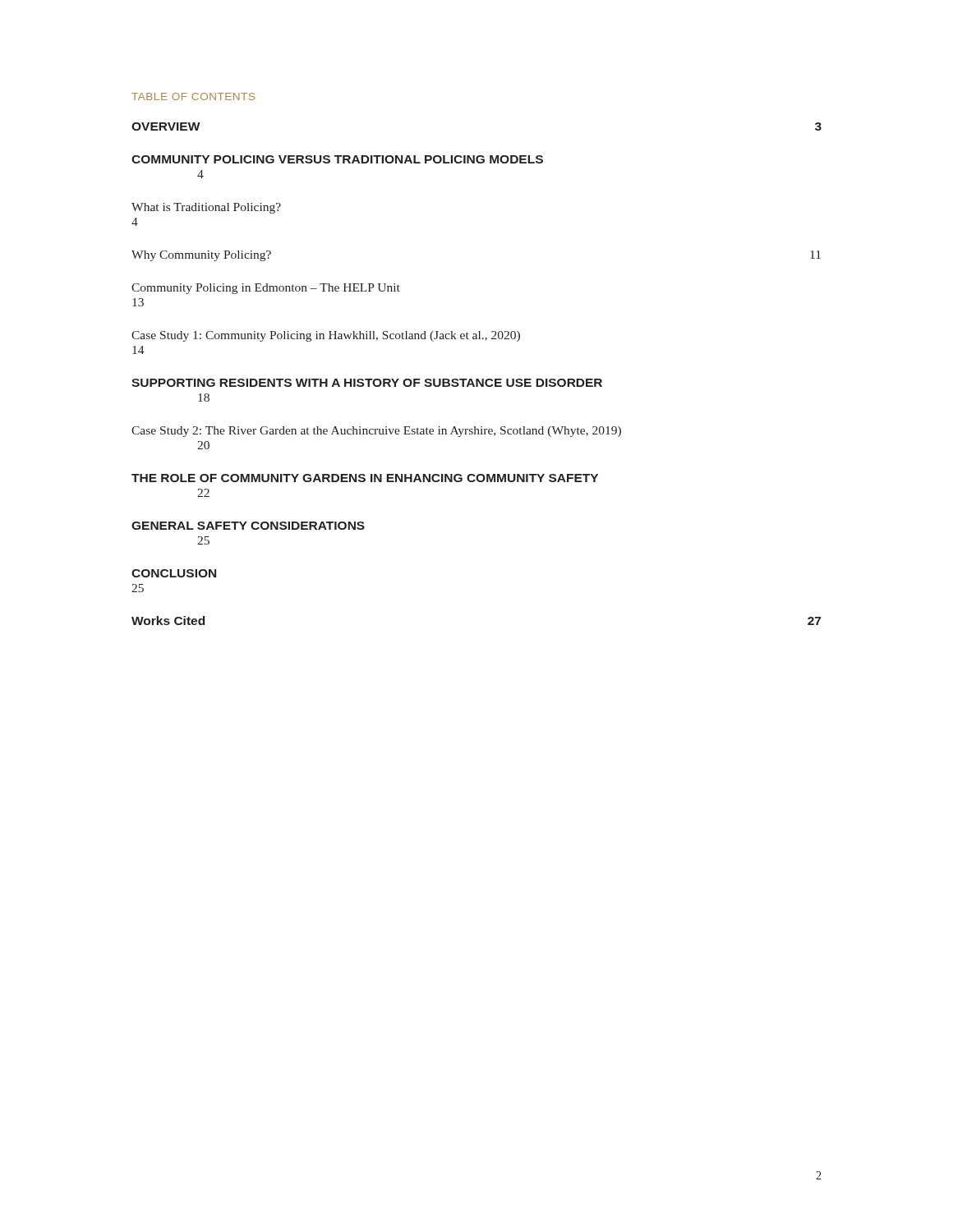Screen dimensions: 1232x953
Task: Point to "CONCLUSION 25"
Action: [174, 573]
